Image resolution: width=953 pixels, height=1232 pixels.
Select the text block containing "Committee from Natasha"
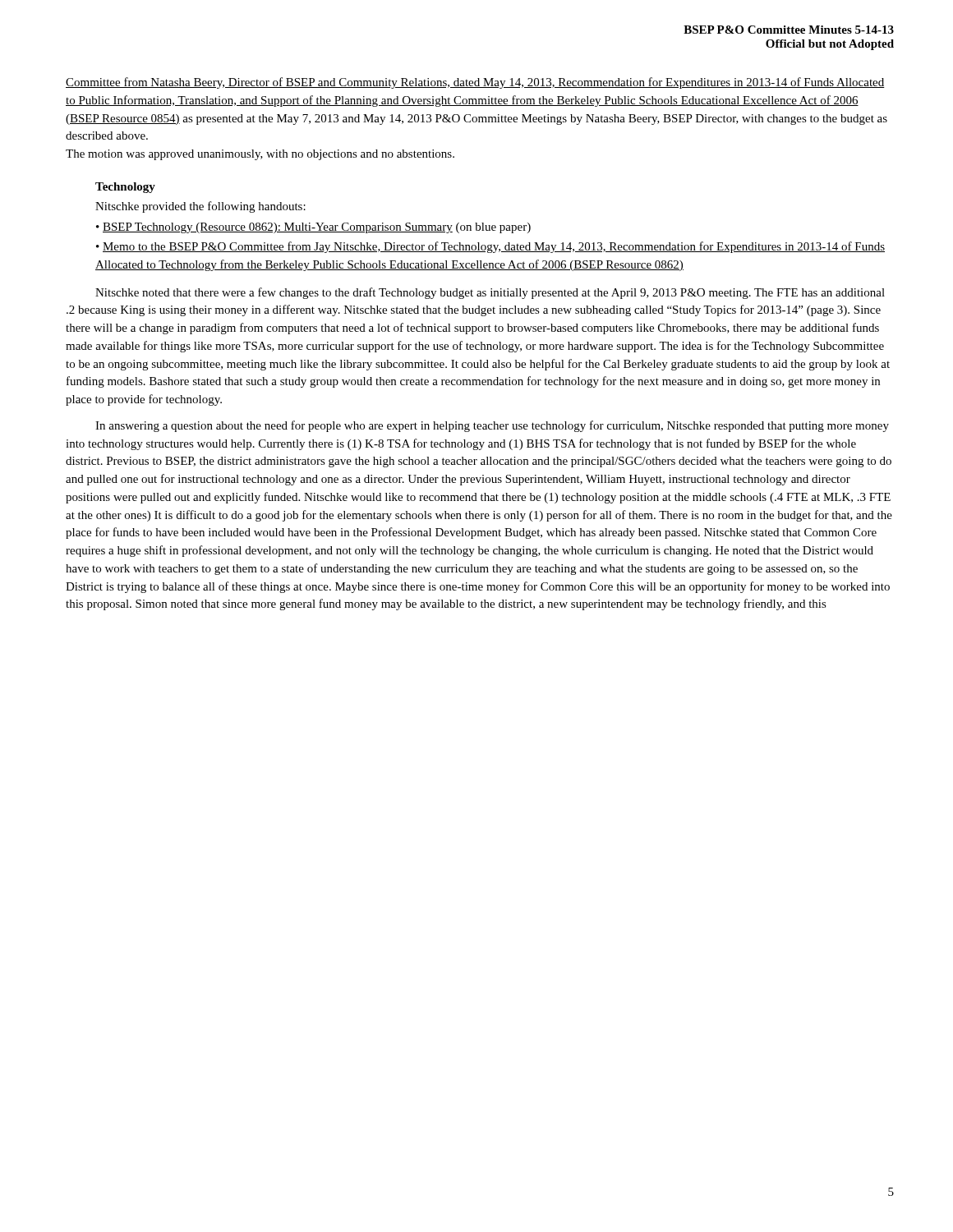[x=480, y=119]
